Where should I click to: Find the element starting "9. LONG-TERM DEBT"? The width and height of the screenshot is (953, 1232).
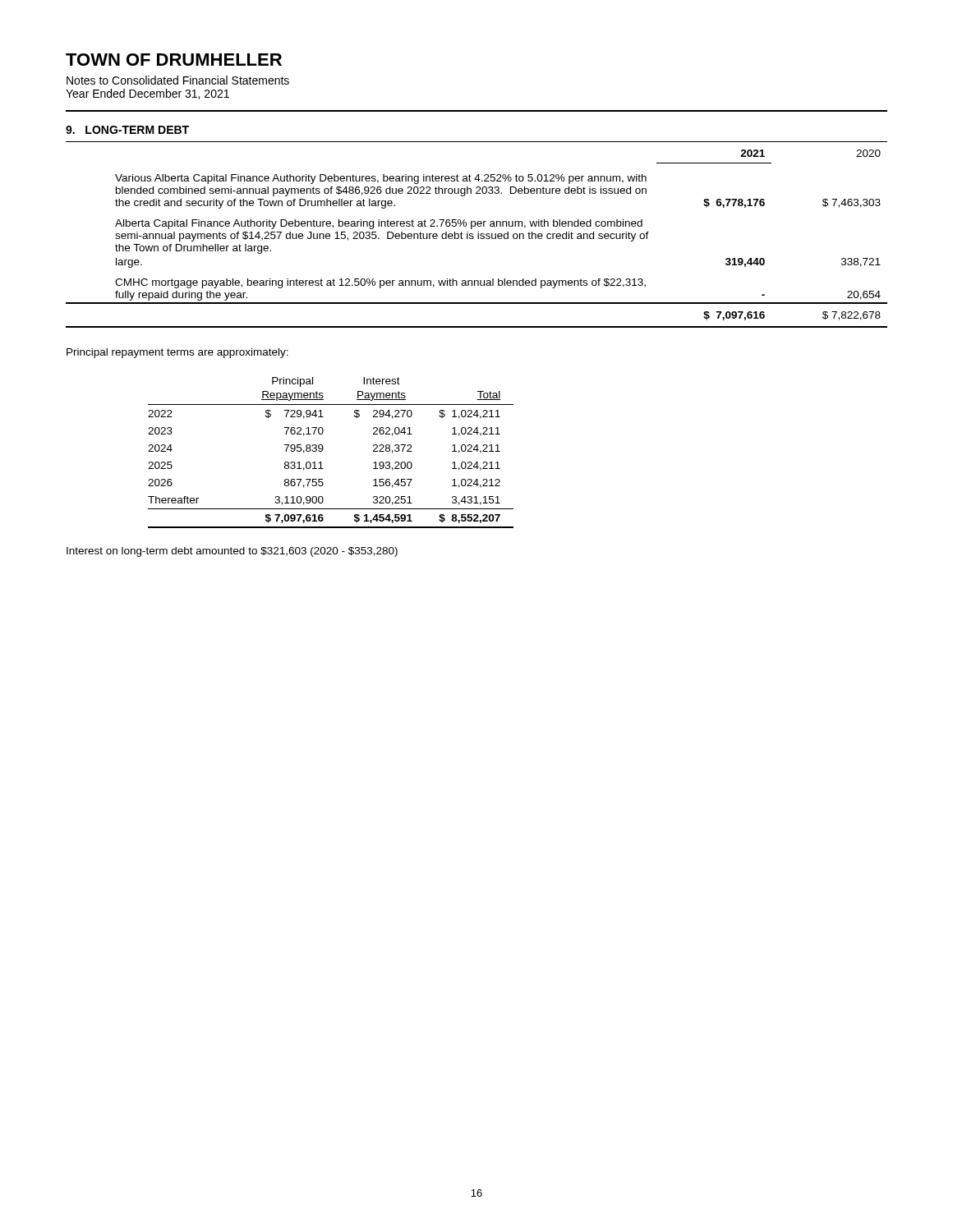[x=127, y=130]
